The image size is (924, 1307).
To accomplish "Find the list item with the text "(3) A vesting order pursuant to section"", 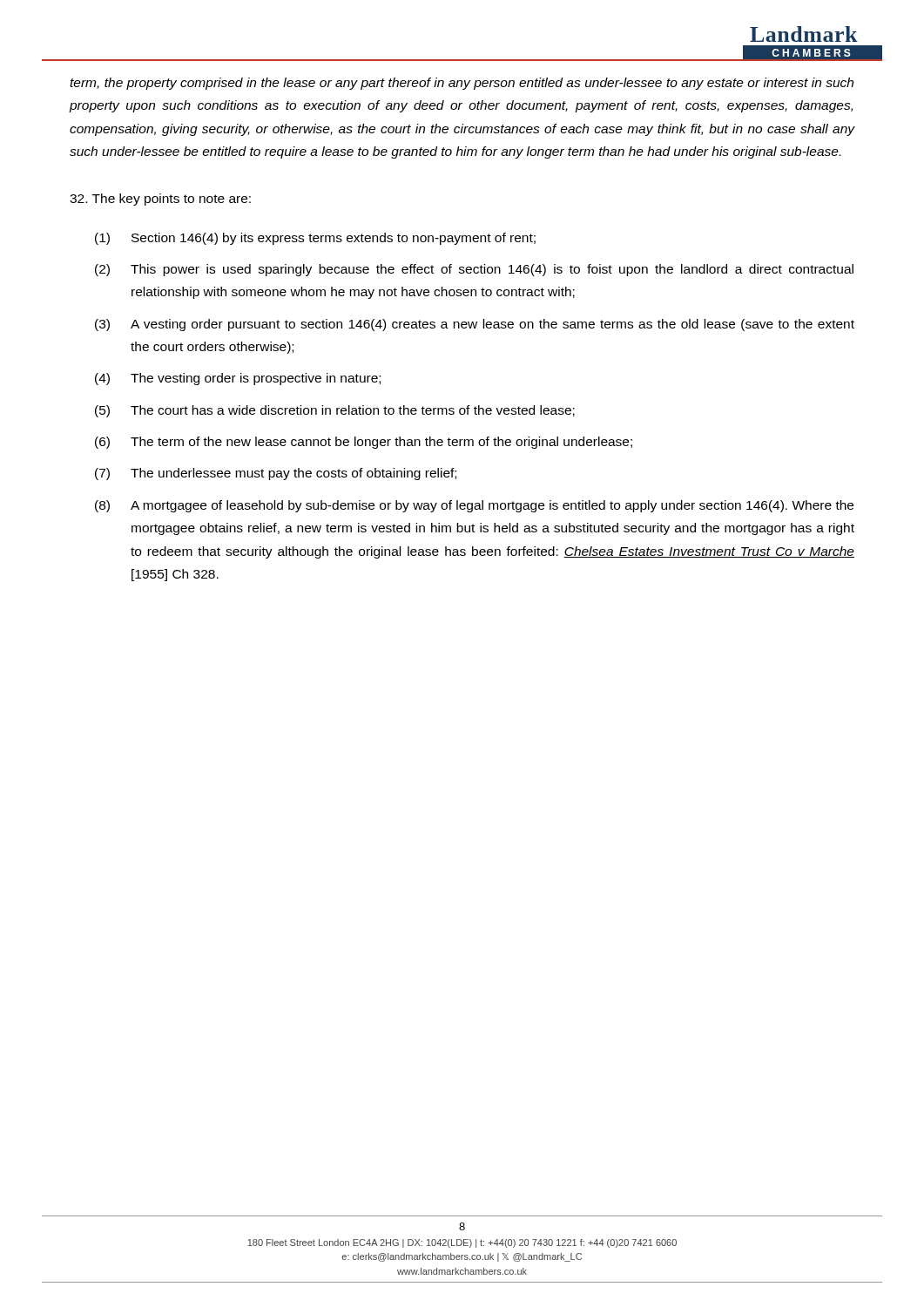I will coord(474,336).
